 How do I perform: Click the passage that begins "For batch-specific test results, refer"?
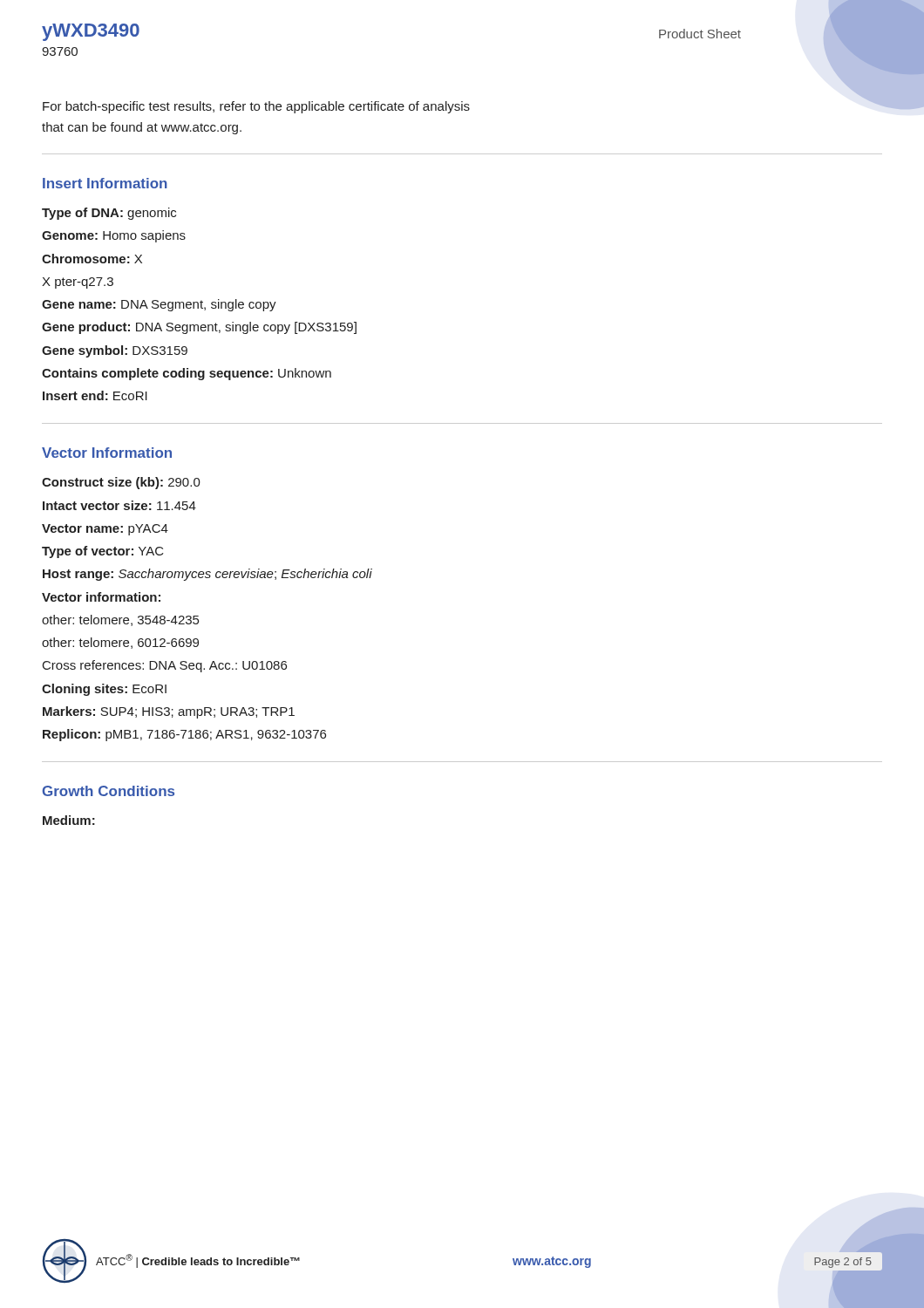[x=256, y=116]
